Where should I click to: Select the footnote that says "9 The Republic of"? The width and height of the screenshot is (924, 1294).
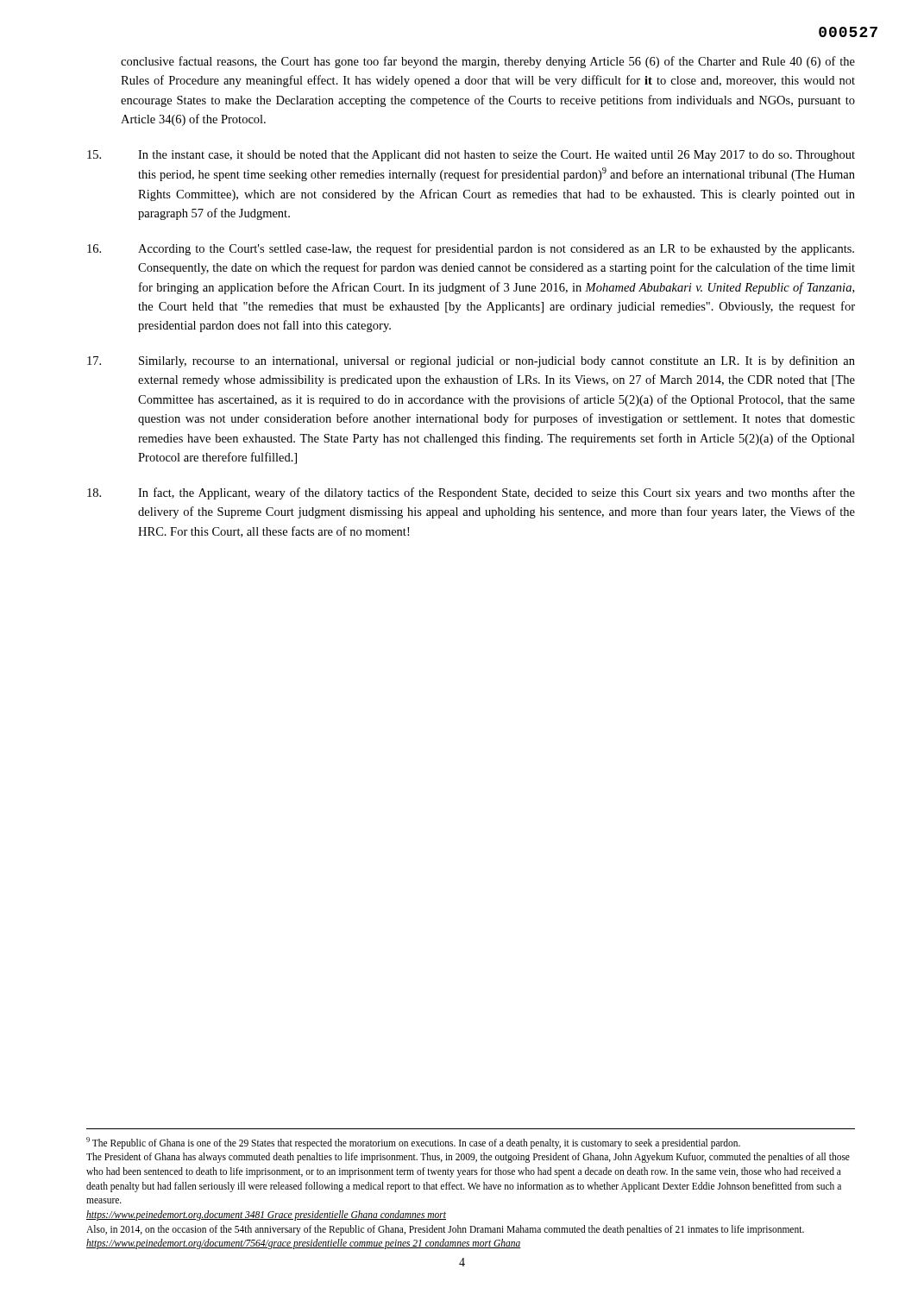(x=468, y=1192)
